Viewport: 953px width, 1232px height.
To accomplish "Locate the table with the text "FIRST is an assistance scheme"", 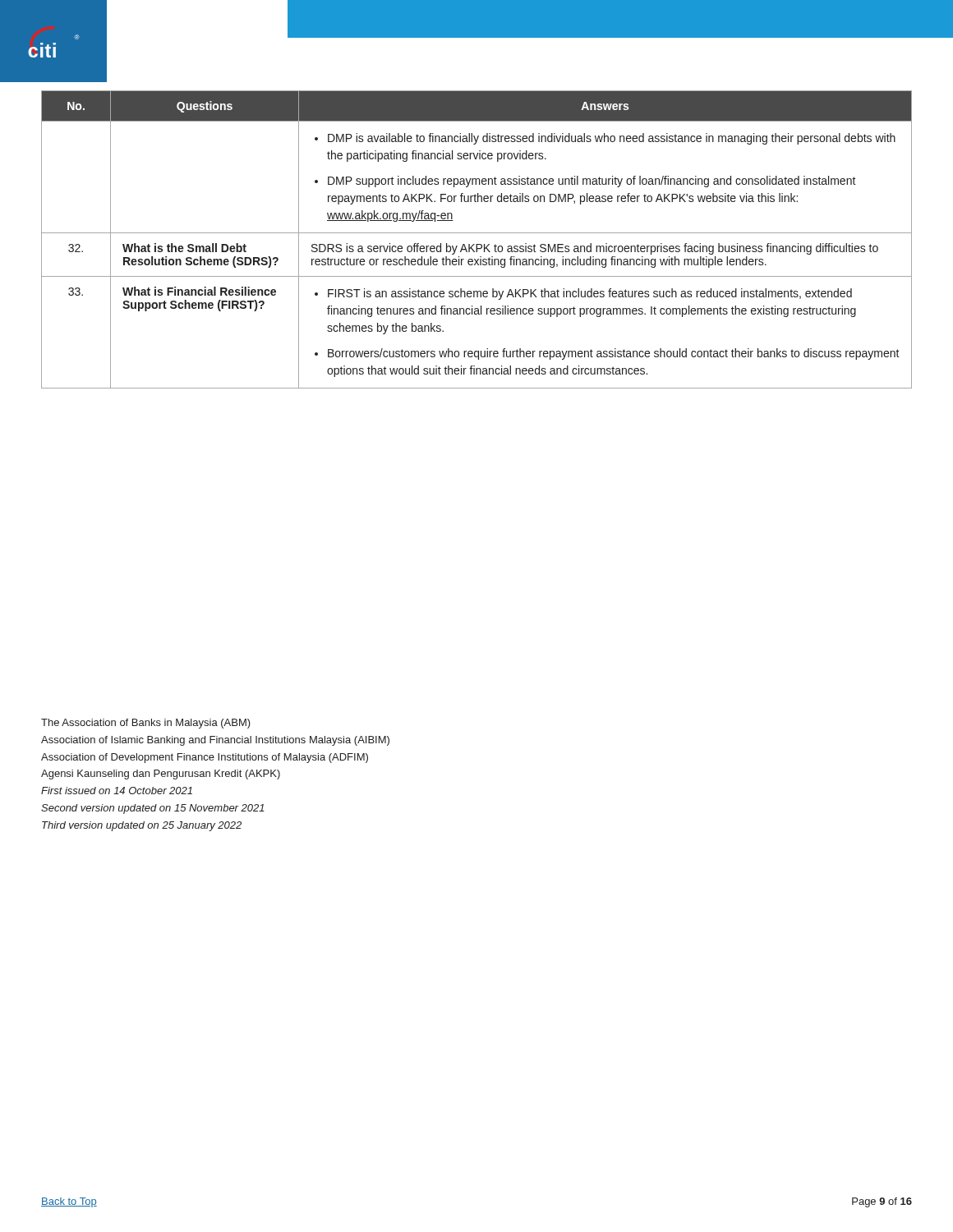I will [x=476, y=239].
